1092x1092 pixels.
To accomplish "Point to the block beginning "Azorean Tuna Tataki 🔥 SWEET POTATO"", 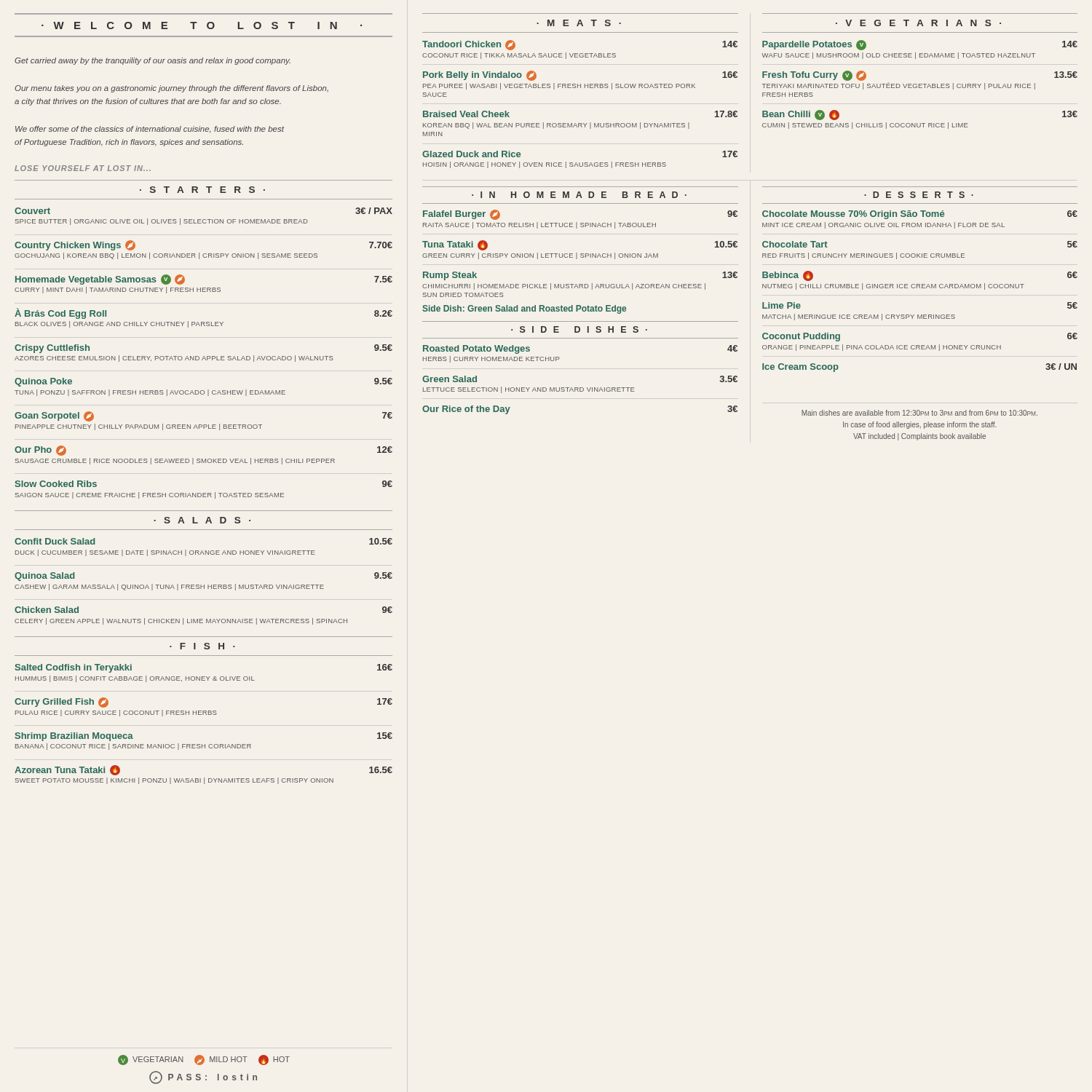I will click(203, 775).
